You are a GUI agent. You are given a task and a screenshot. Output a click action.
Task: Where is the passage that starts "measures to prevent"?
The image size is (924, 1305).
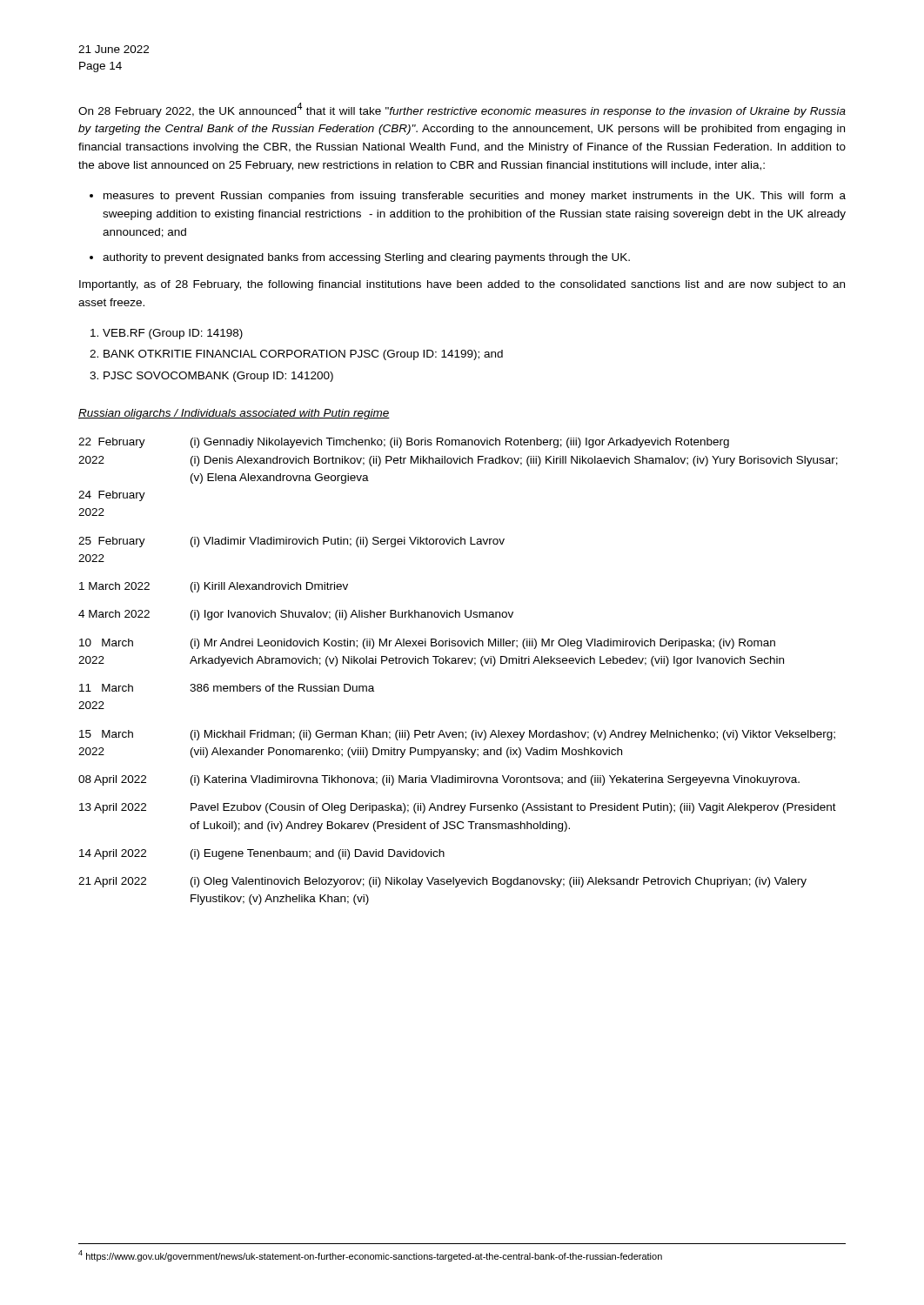[x=474, y=214]
